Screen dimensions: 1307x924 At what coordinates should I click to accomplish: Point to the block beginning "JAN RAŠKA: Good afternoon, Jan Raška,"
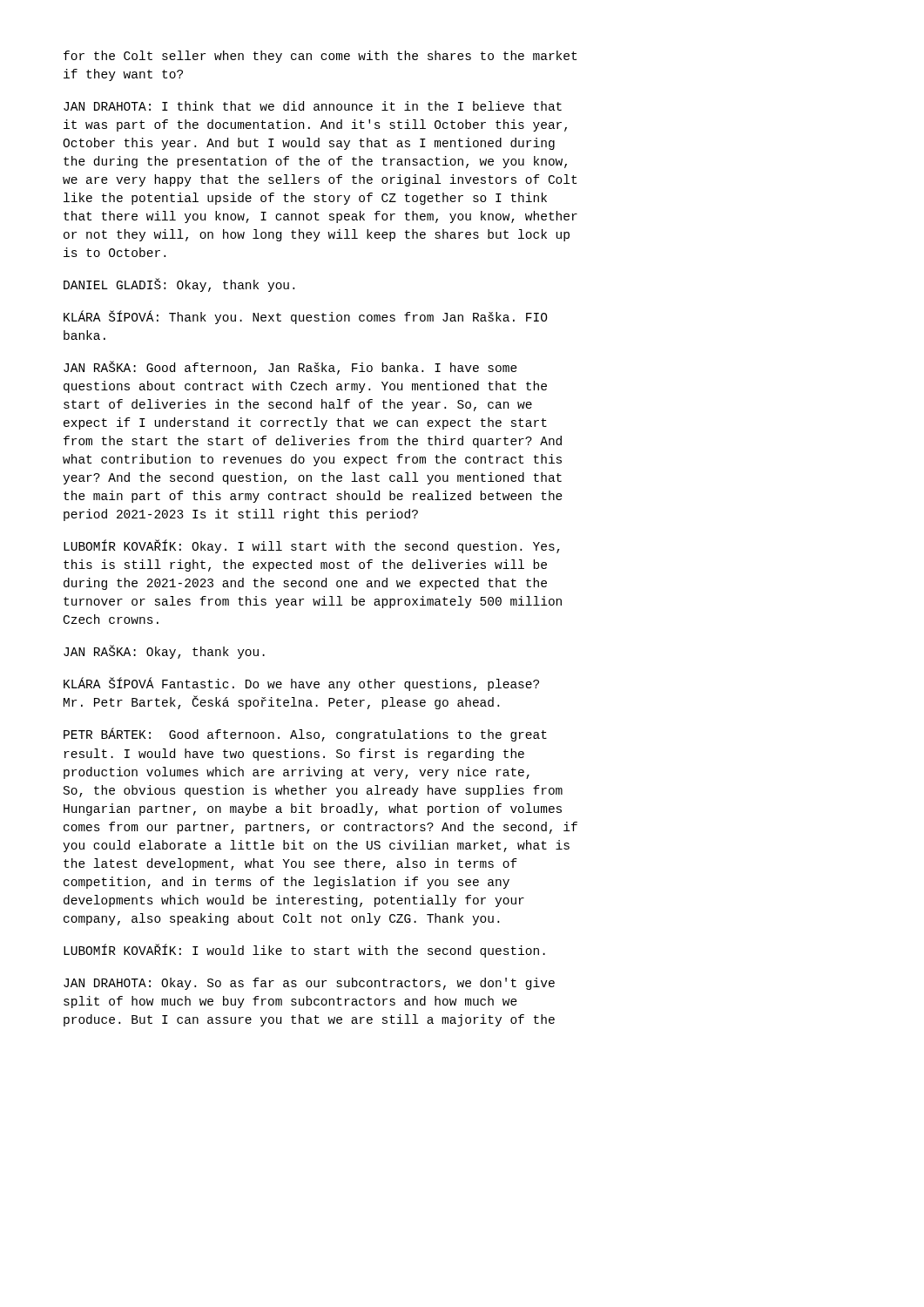313,442
